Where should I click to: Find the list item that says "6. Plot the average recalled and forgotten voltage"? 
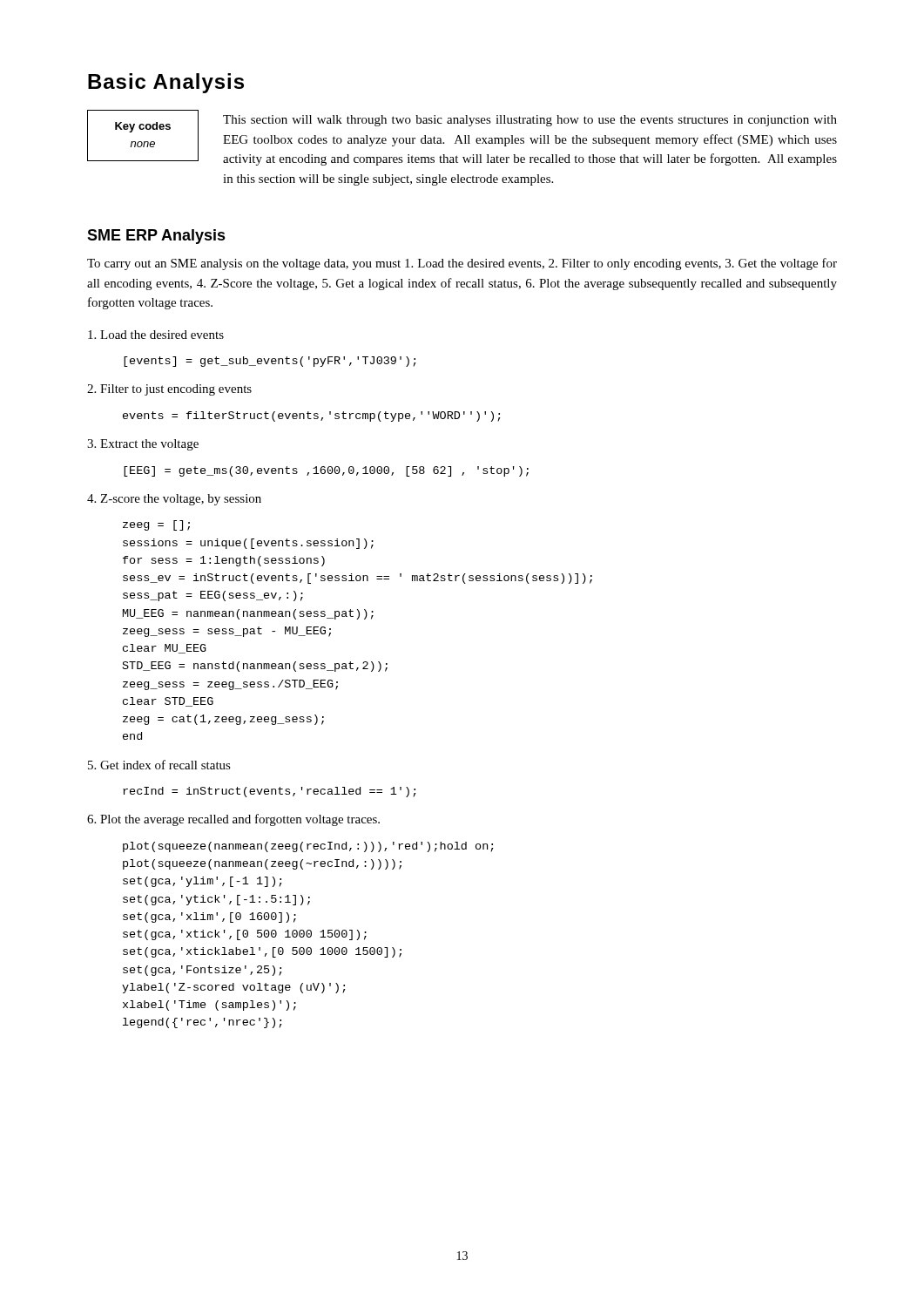(x=234, y=819)
